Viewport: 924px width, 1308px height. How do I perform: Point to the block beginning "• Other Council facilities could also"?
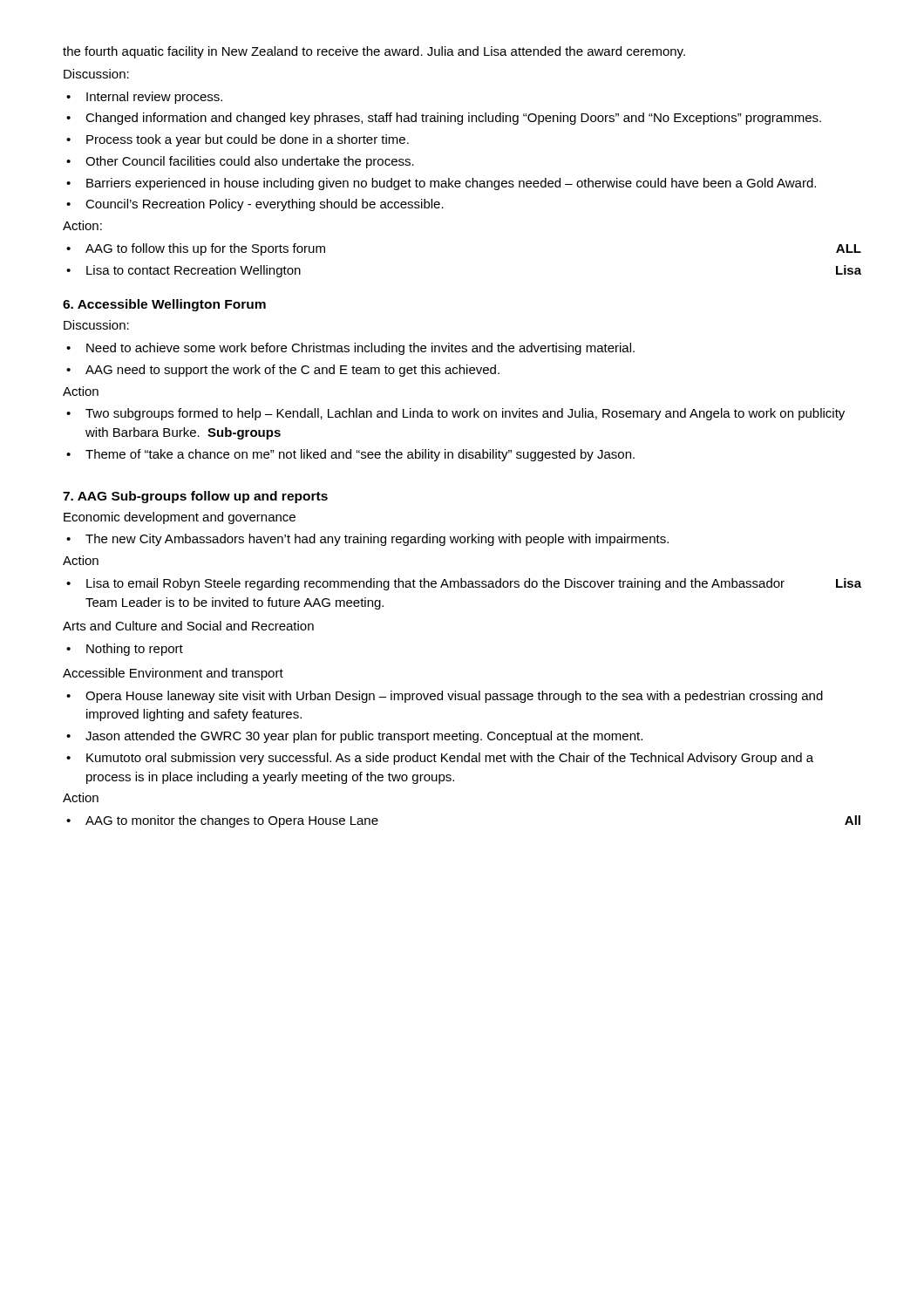(240, 162)
